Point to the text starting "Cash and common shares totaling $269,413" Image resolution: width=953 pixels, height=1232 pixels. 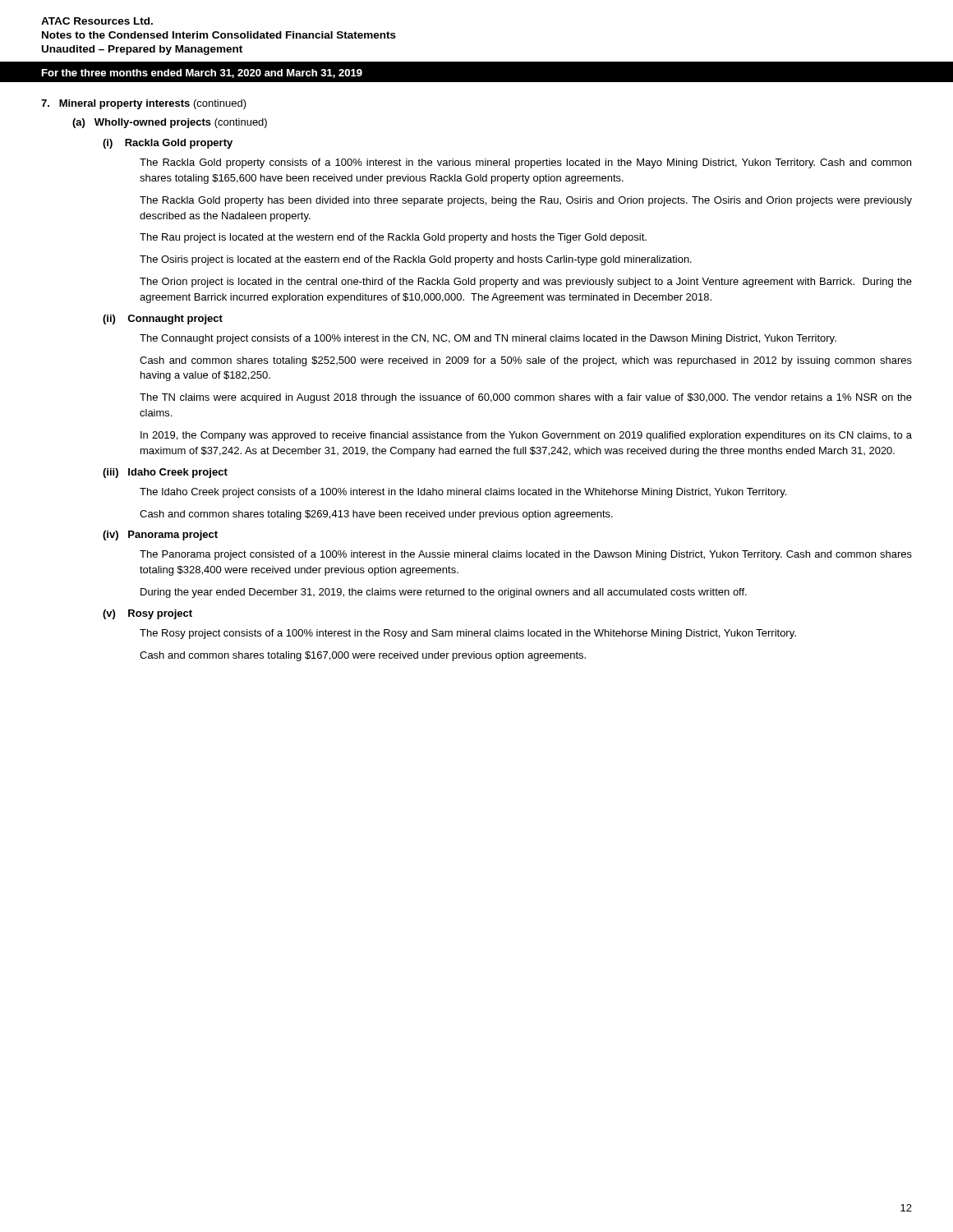click(x=377, y=513)
